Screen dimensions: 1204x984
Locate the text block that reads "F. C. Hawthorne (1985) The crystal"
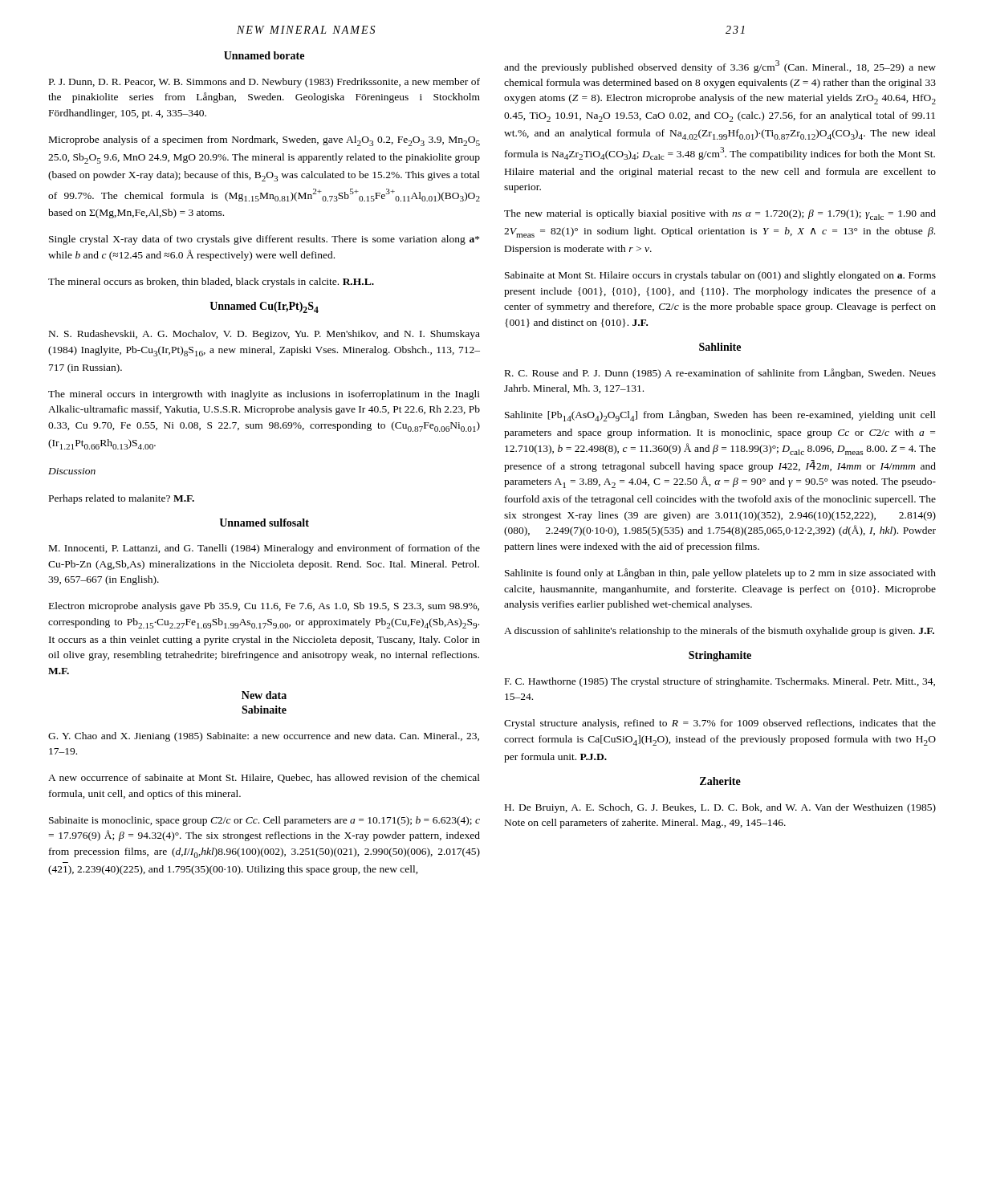720,719
